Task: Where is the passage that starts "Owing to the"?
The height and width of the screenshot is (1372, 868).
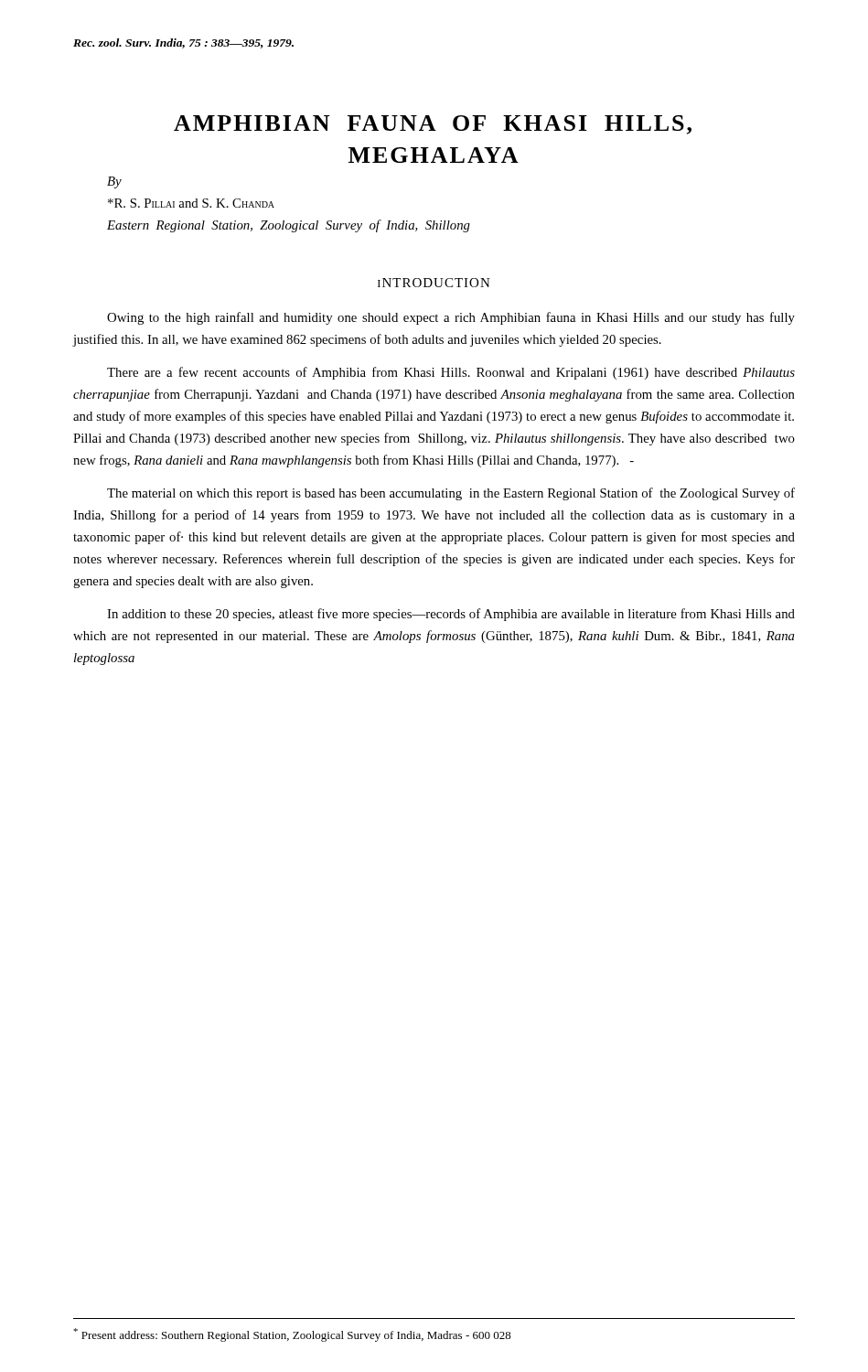Action: pyautogui.click(x=434, y=328)
